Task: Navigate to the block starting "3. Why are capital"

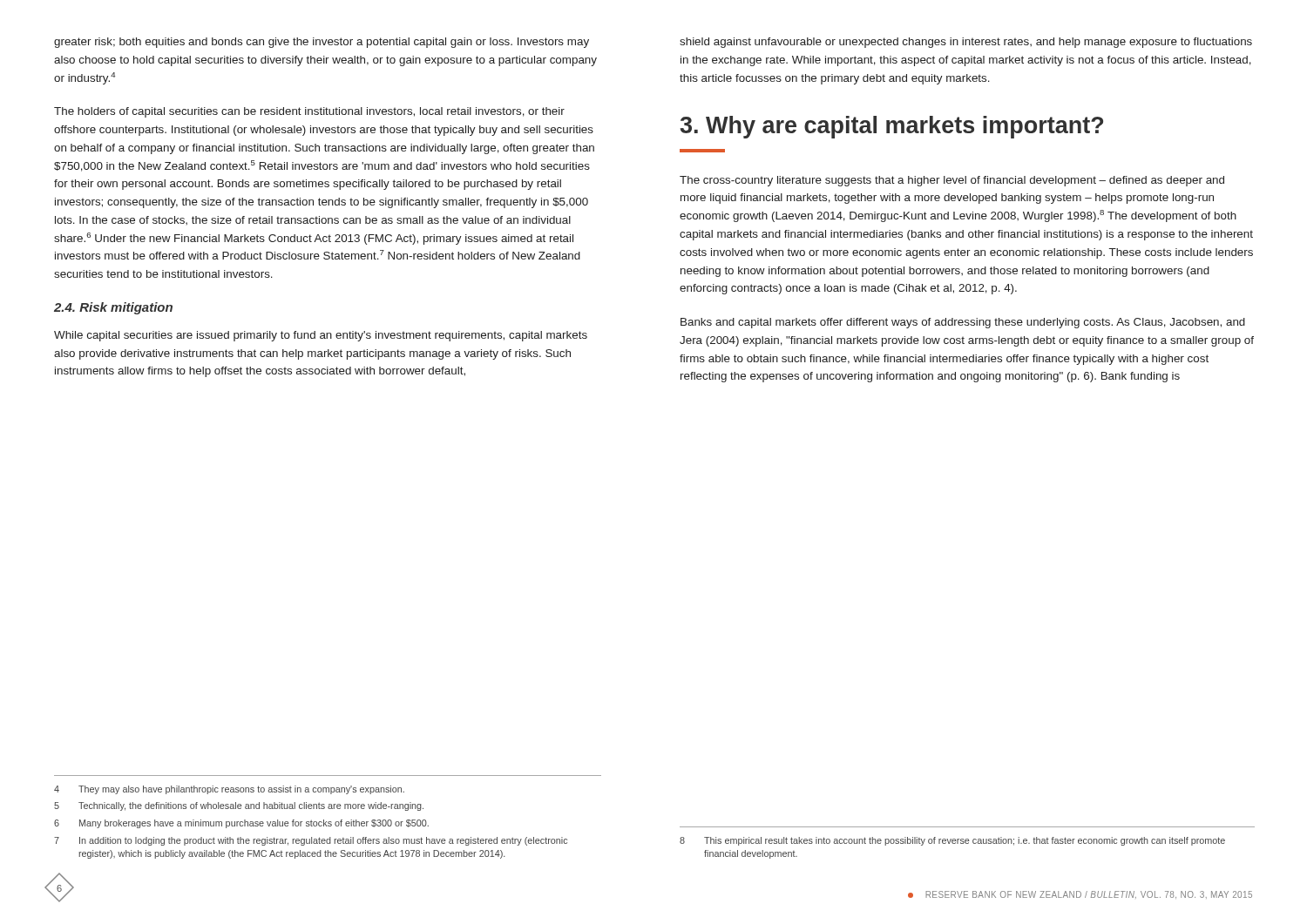Action: point(892,126)
